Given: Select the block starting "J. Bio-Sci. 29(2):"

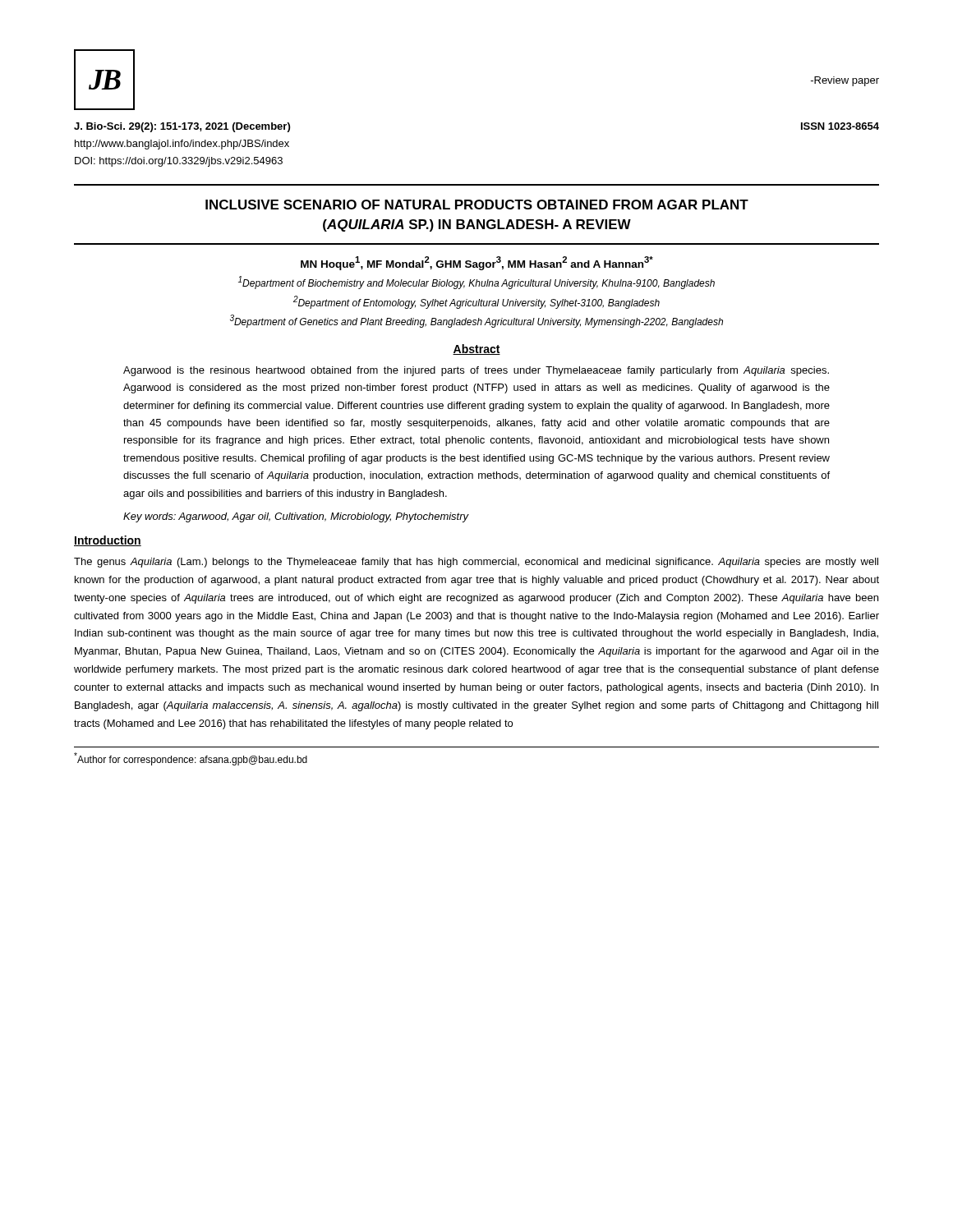Looking at the screenshot, I should pos(182,143).
